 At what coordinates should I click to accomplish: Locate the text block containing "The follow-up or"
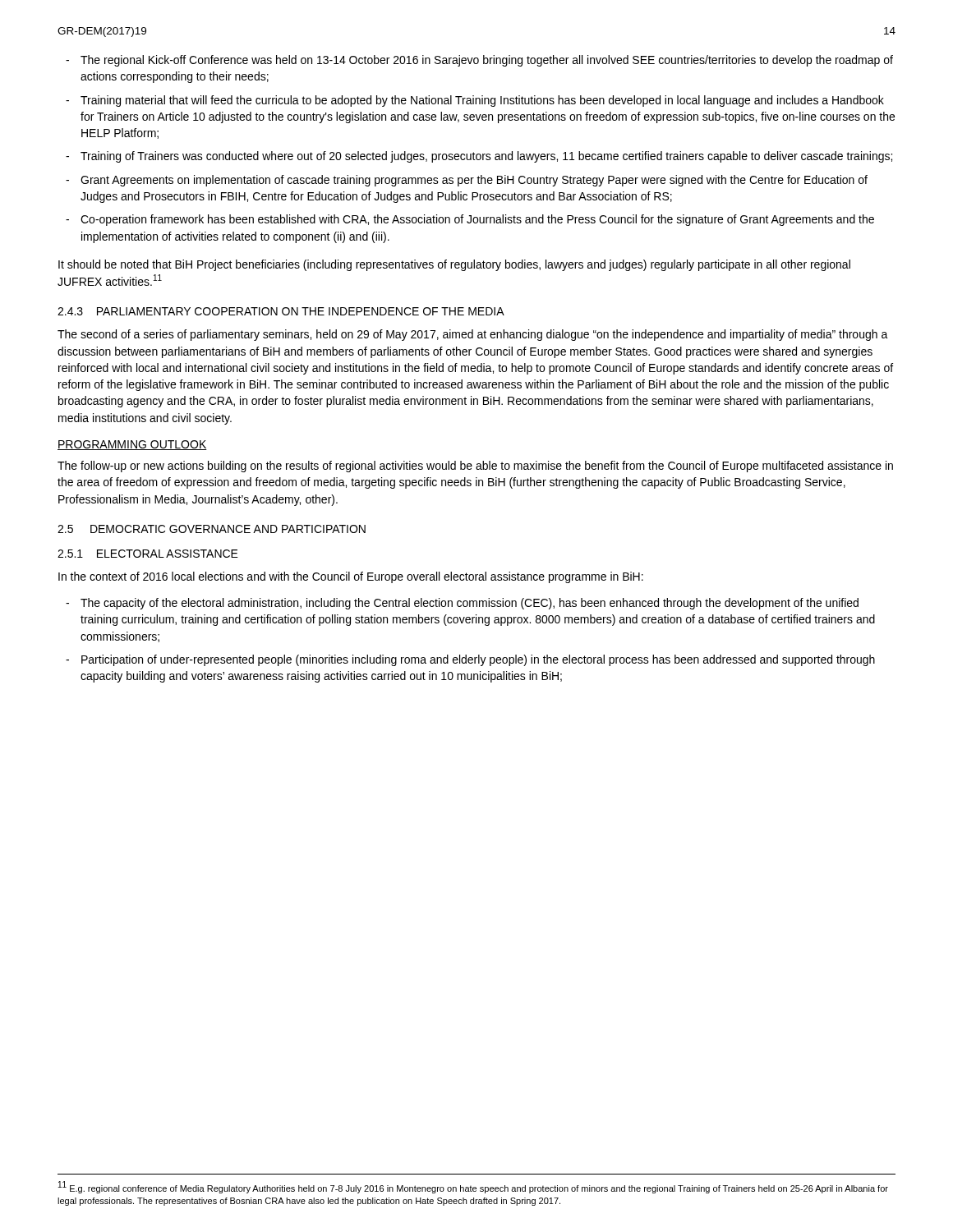tap(476, 482)
